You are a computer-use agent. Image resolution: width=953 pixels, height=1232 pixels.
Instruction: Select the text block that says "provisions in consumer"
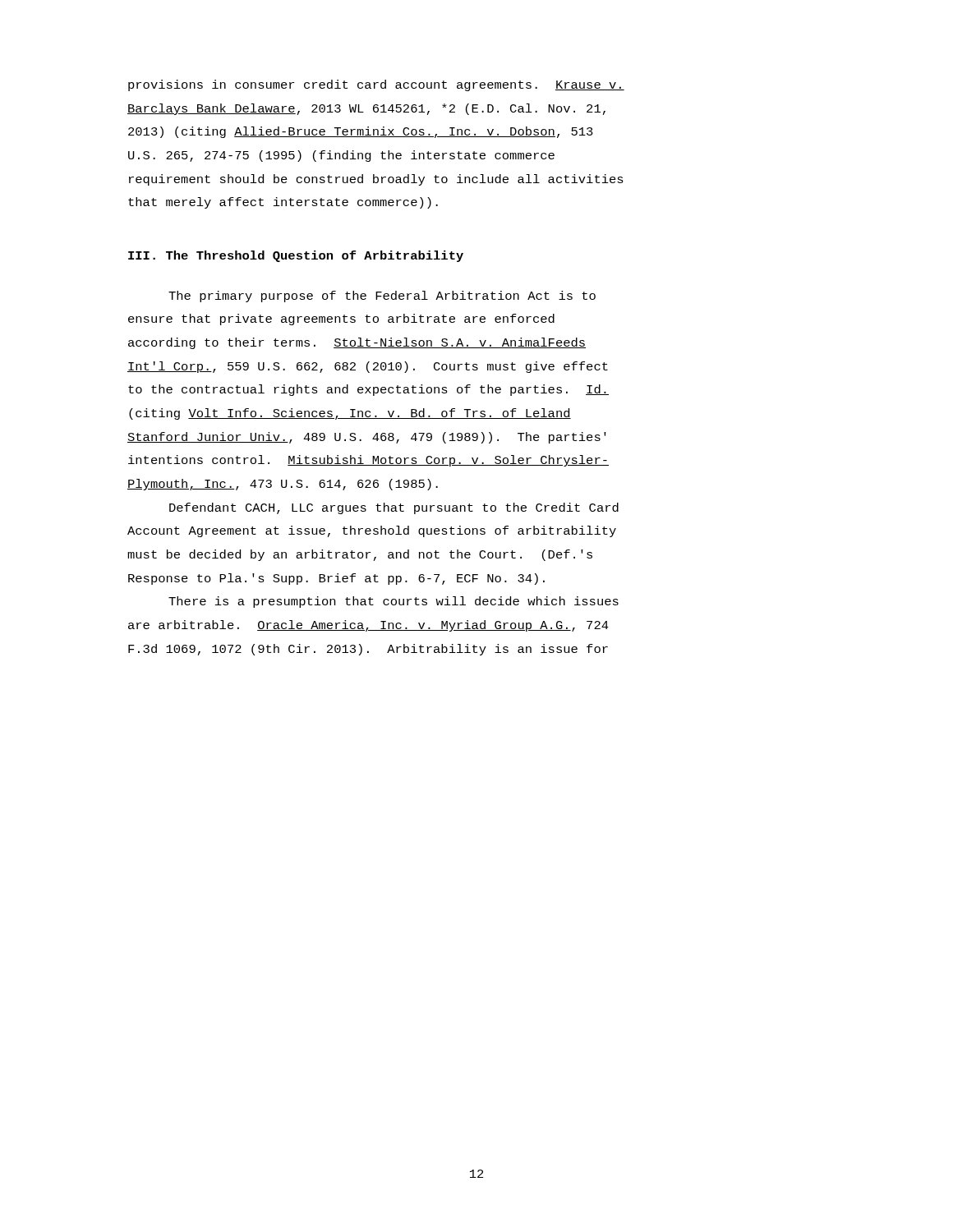[x=376, y=144]
